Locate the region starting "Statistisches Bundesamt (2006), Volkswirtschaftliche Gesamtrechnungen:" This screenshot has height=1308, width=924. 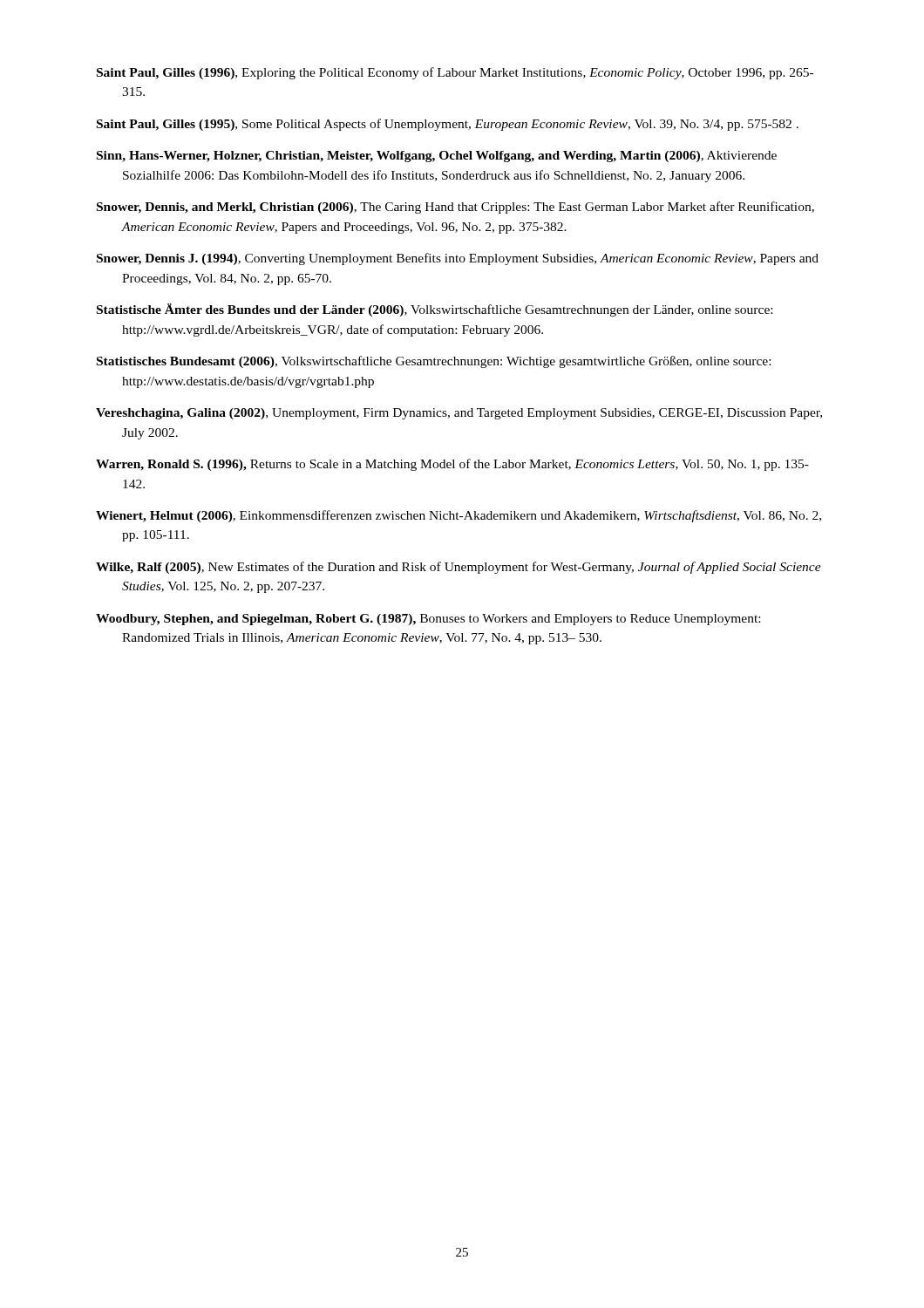[x=434, y=370]
